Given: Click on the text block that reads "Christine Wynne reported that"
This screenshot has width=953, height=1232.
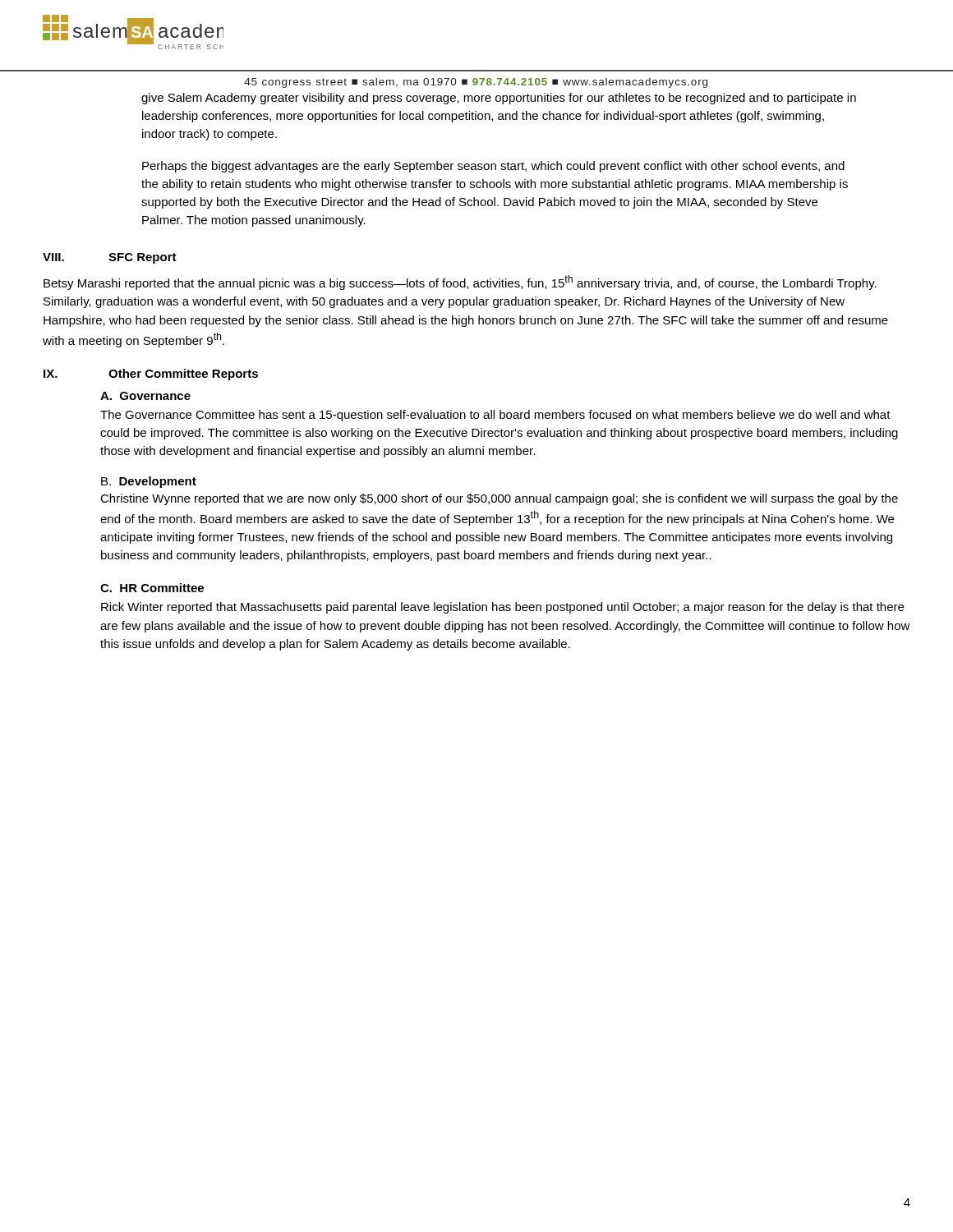Looking at the screenshot, I should coord(499,526).
